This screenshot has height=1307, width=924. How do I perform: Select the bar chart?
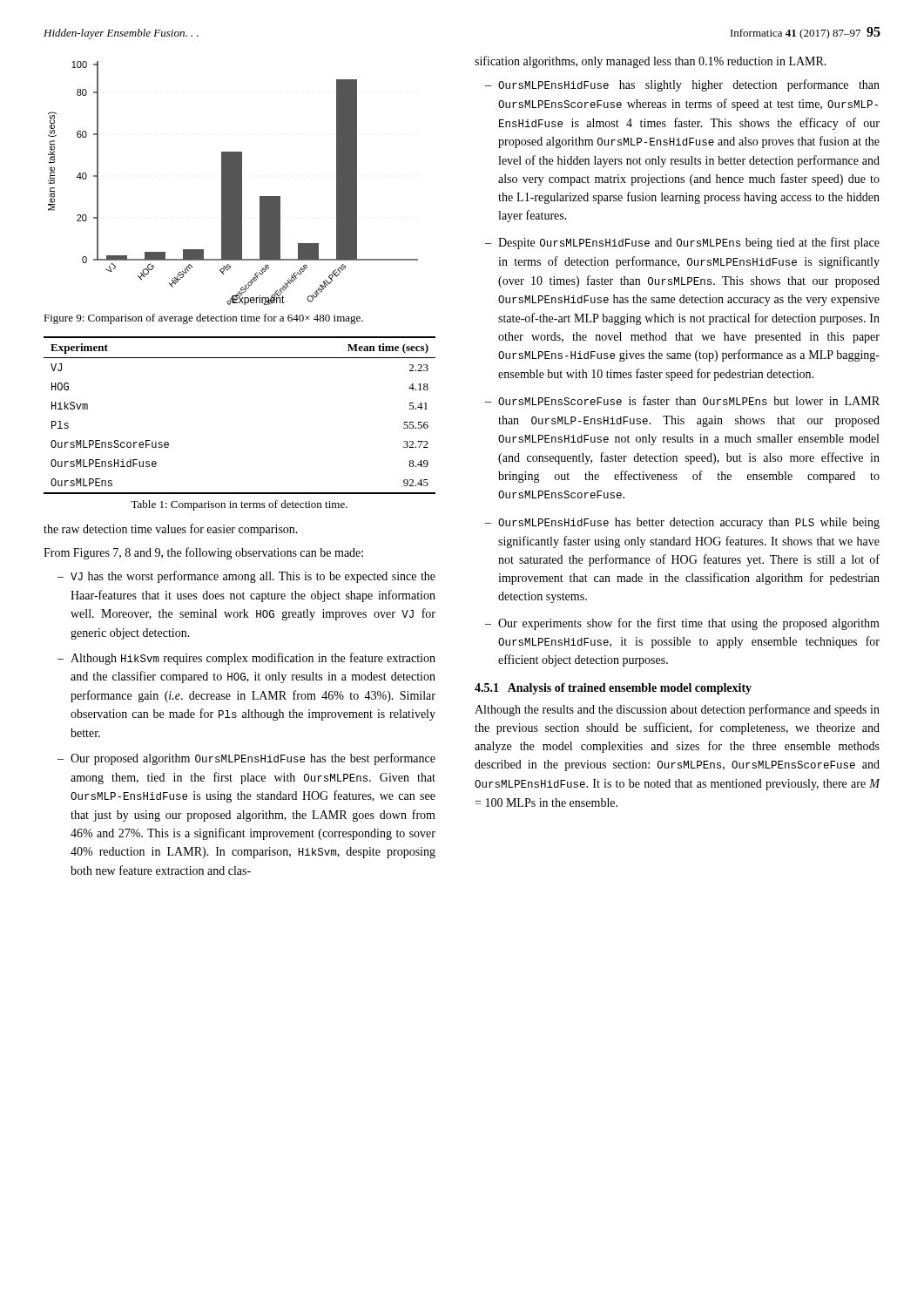(x=240, y=179)
